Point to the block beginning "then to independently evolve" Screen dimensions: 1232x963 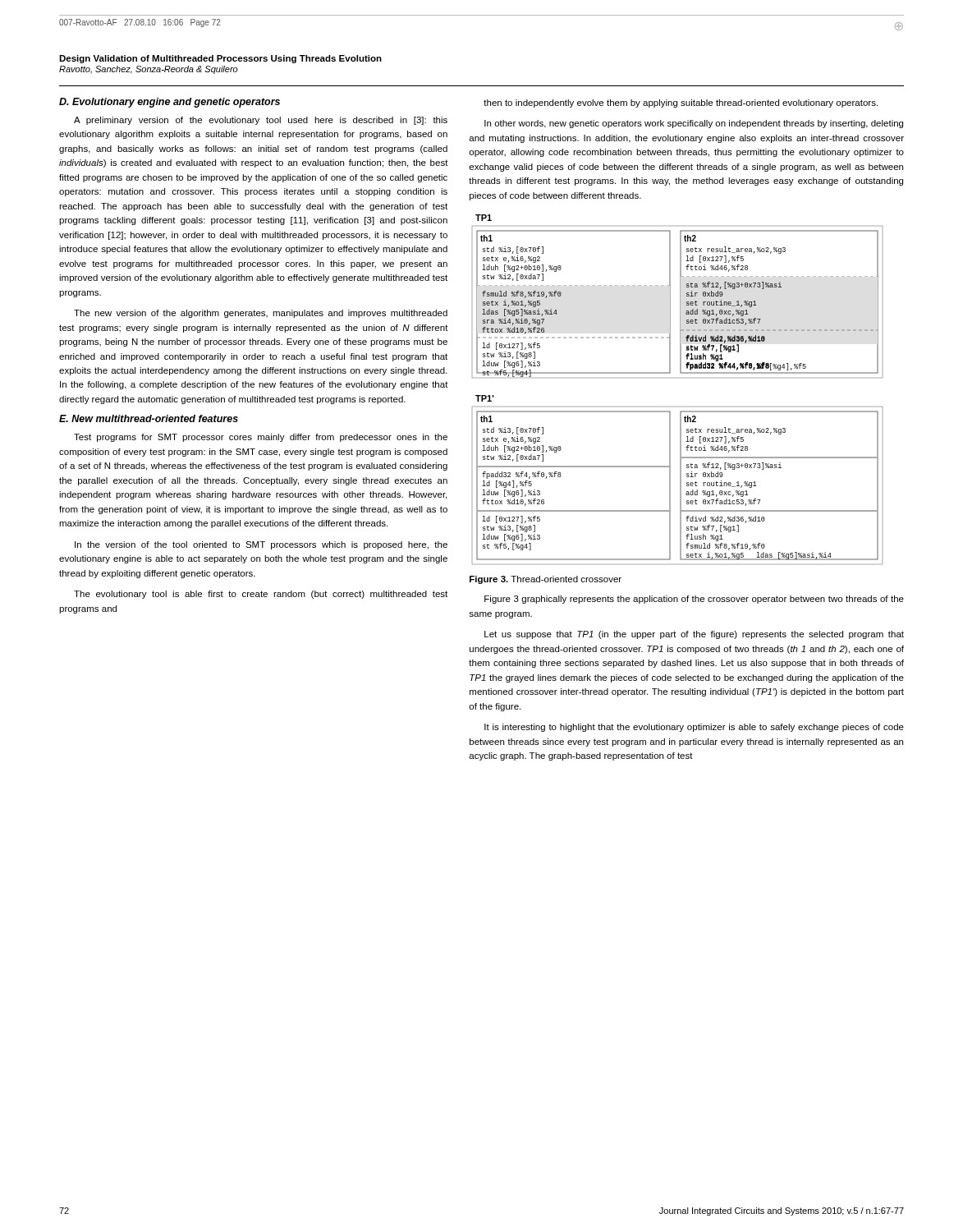[x=686, y=150]
